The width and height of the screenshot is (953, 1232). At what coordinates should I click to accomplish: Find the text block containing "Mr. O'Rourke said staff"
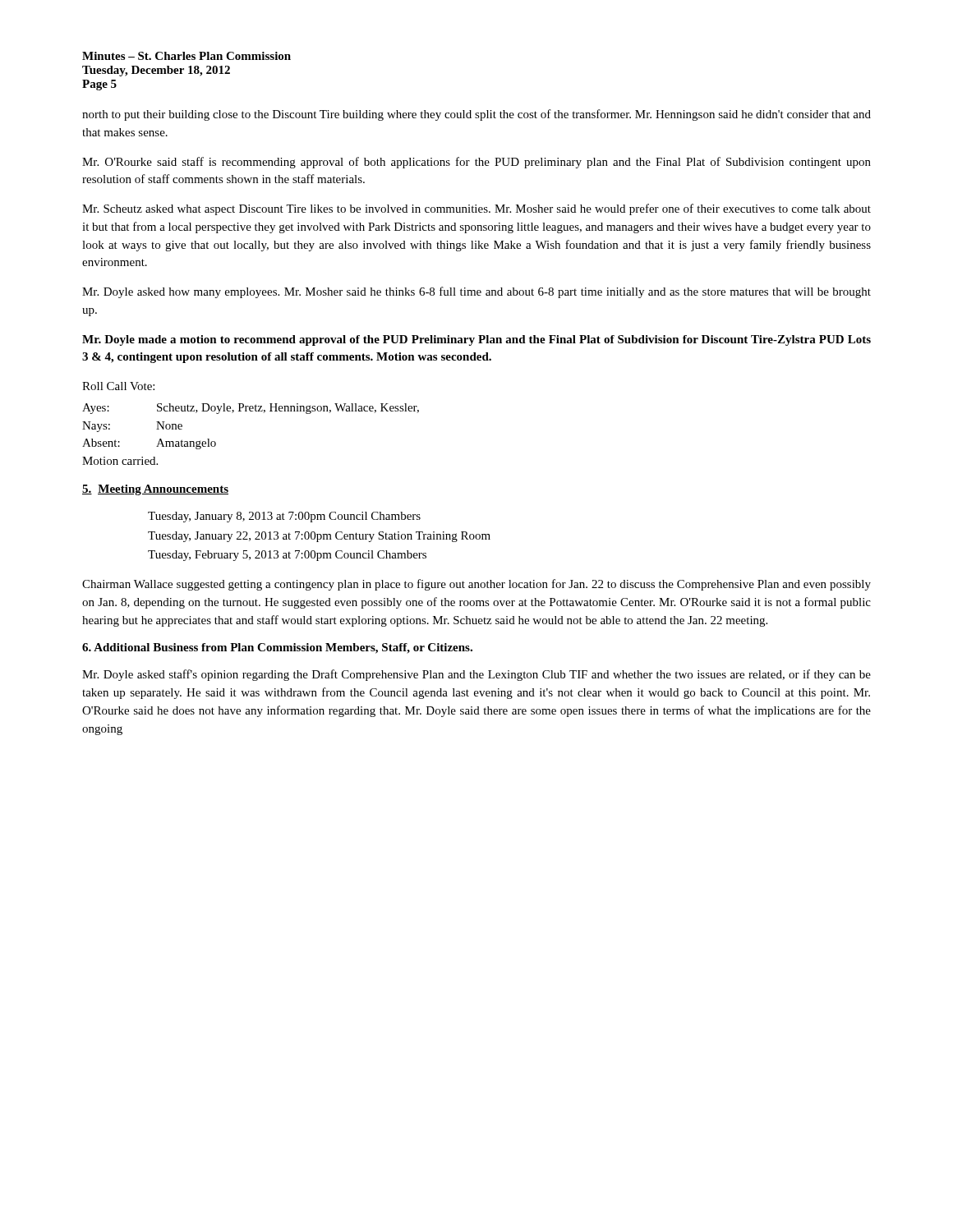tap(476, 171)
